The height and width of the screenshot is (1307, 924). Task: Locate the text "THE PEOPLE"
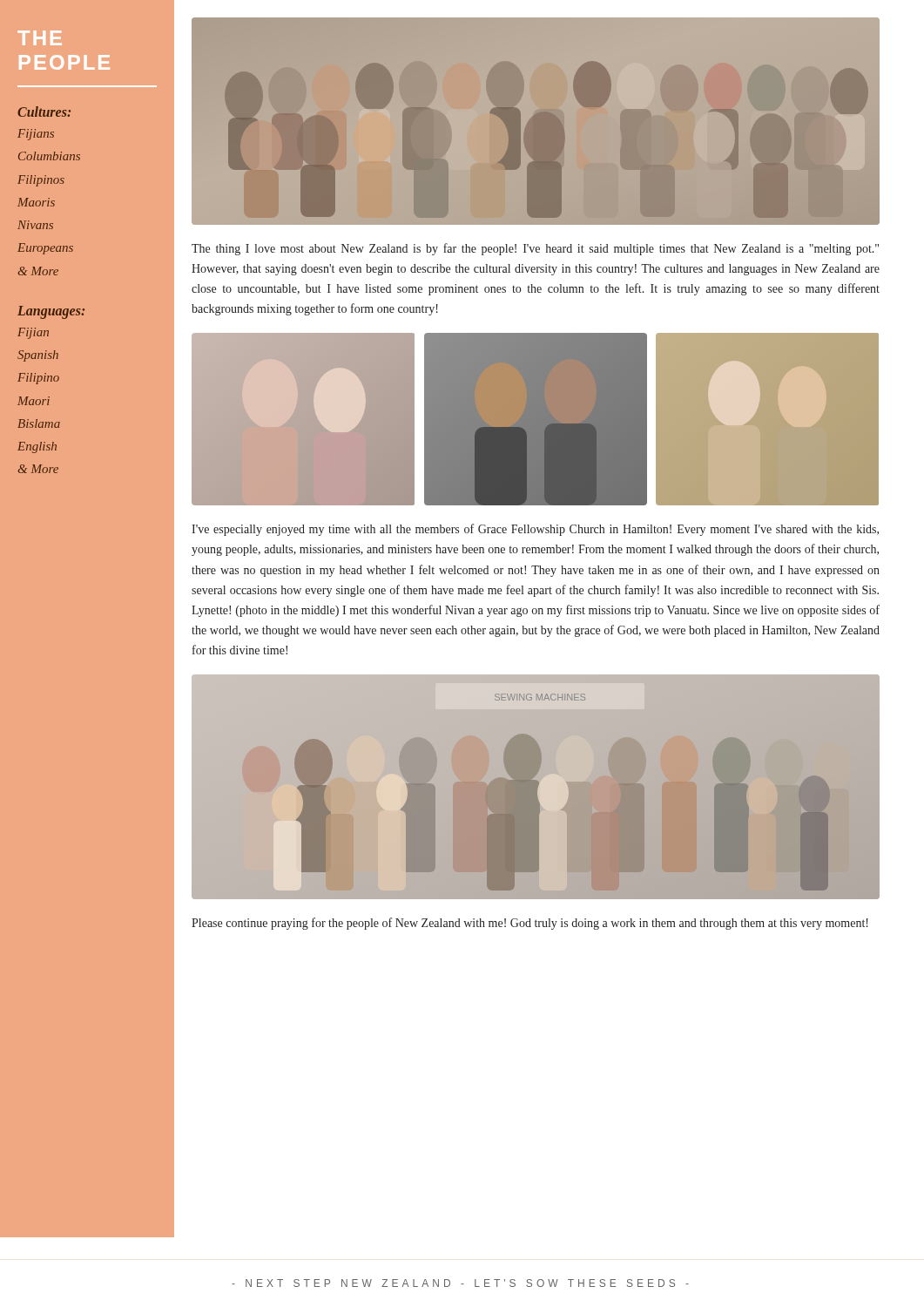[65, 50]
